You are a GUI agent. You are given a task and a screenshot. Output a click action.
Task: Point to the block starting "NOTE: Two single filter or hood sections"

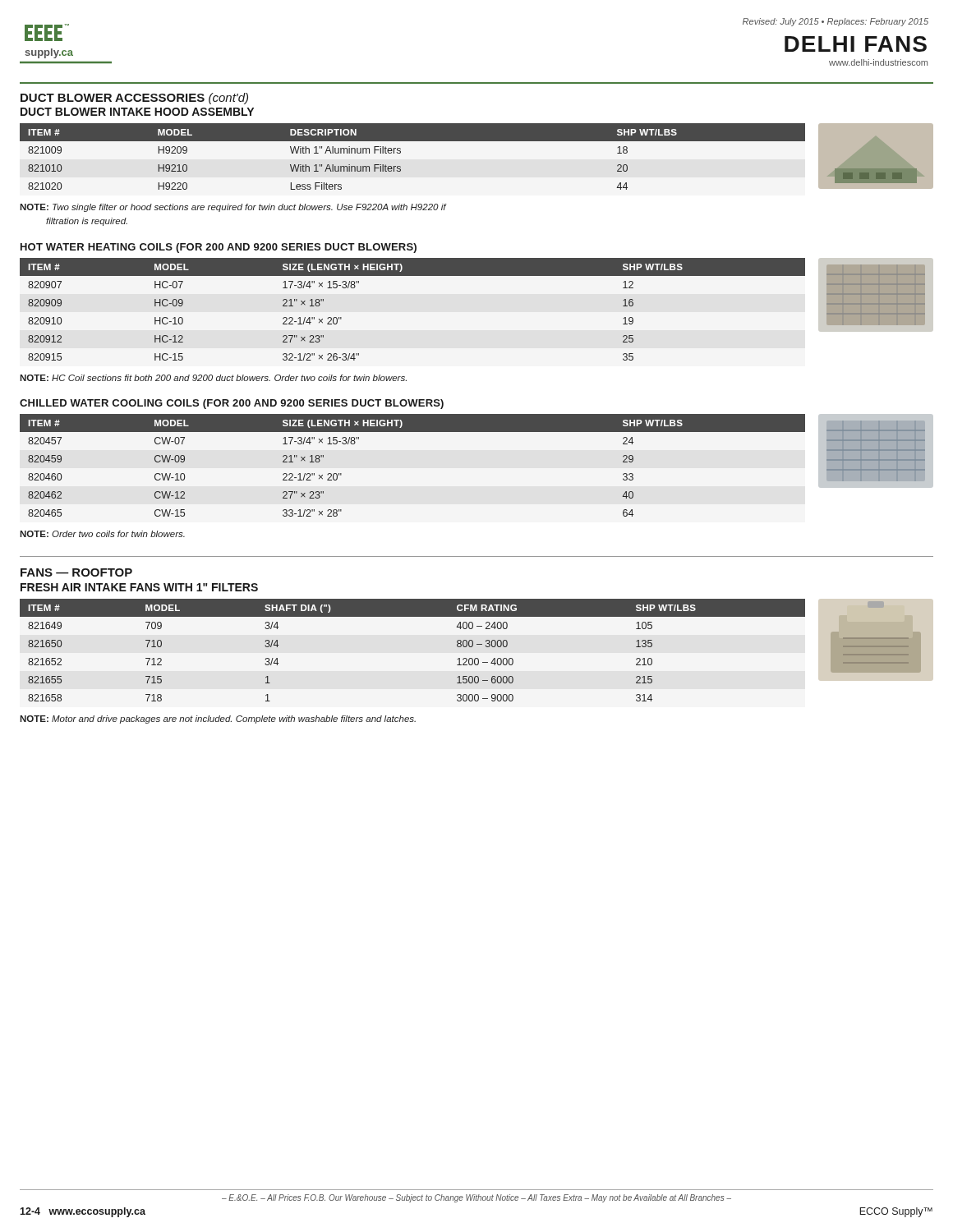233,214
